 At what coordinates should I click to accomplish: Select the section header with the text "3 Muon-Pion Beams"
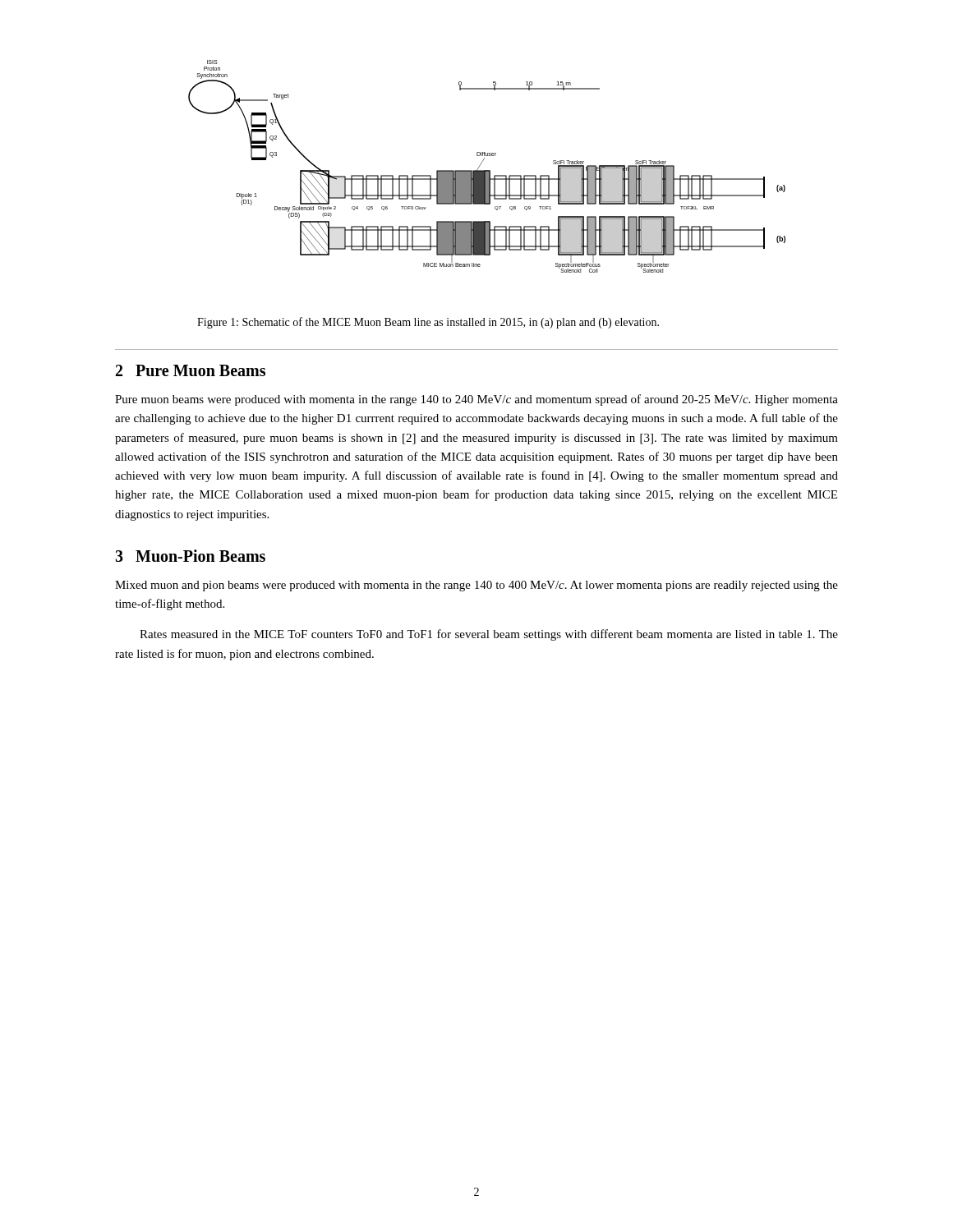(190, 556)
